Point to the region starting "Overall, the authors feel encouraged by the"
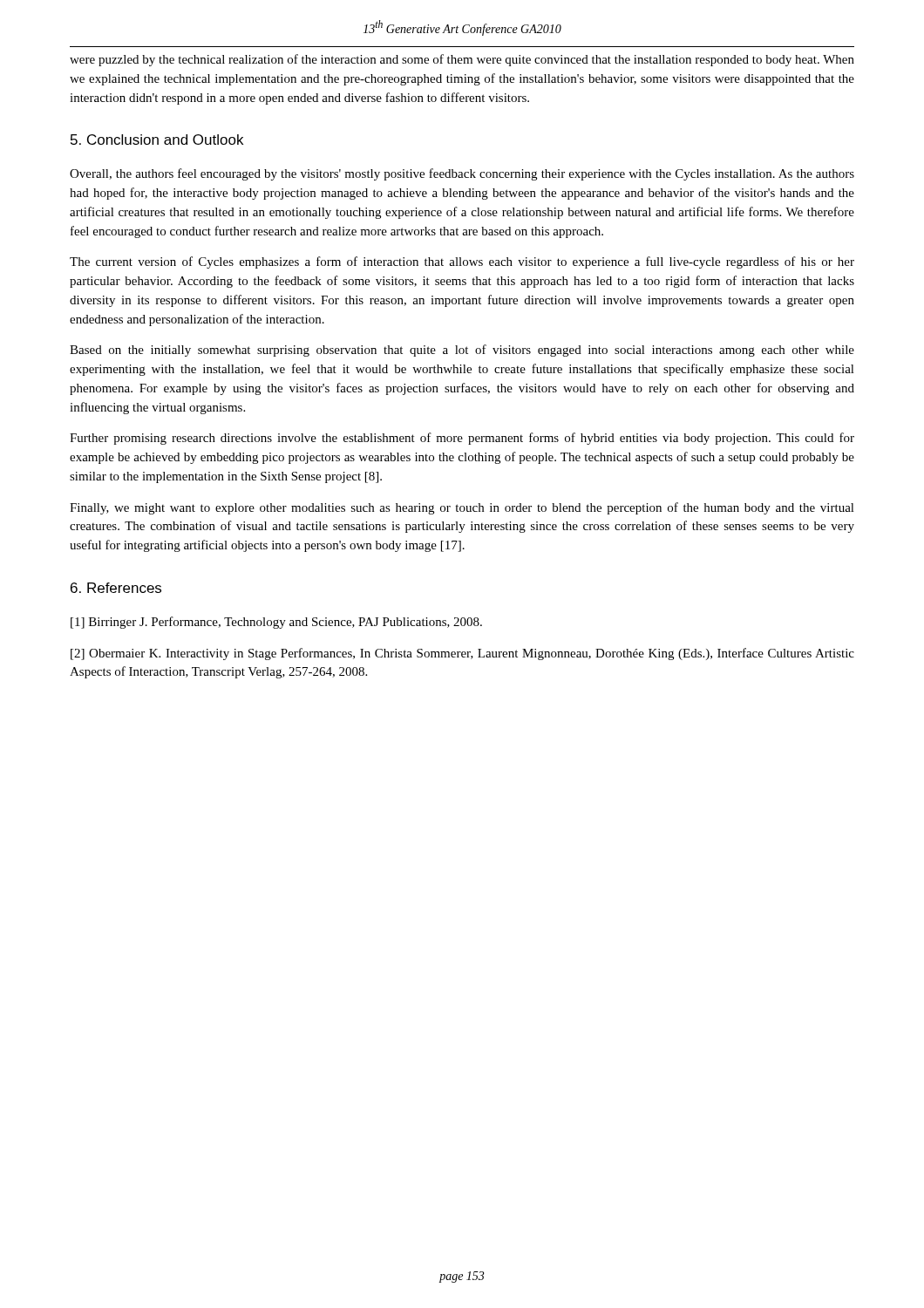The image size is (924, 1308). coord(462,203)
